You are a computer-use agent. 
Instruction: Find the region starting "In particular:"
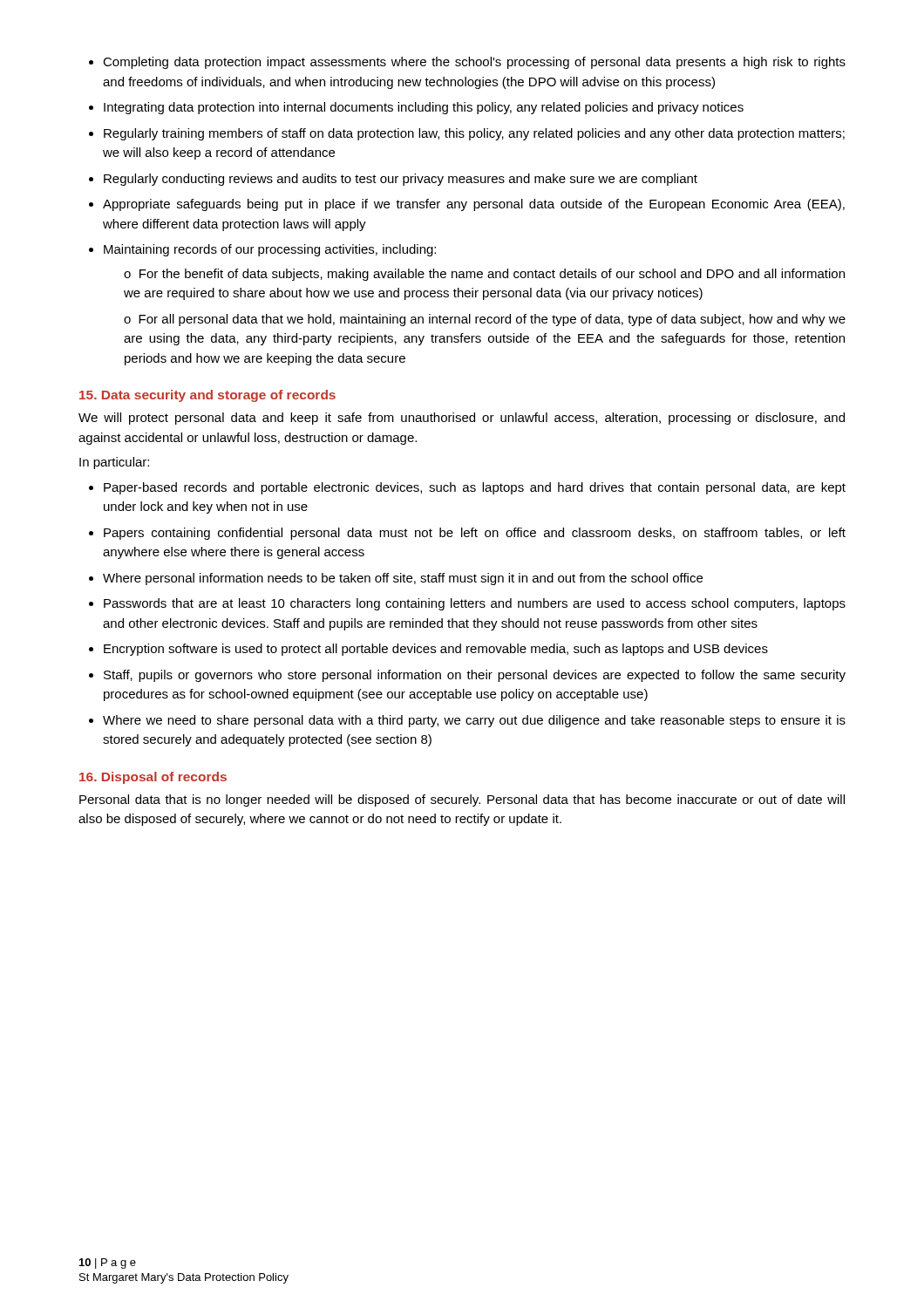114,462
